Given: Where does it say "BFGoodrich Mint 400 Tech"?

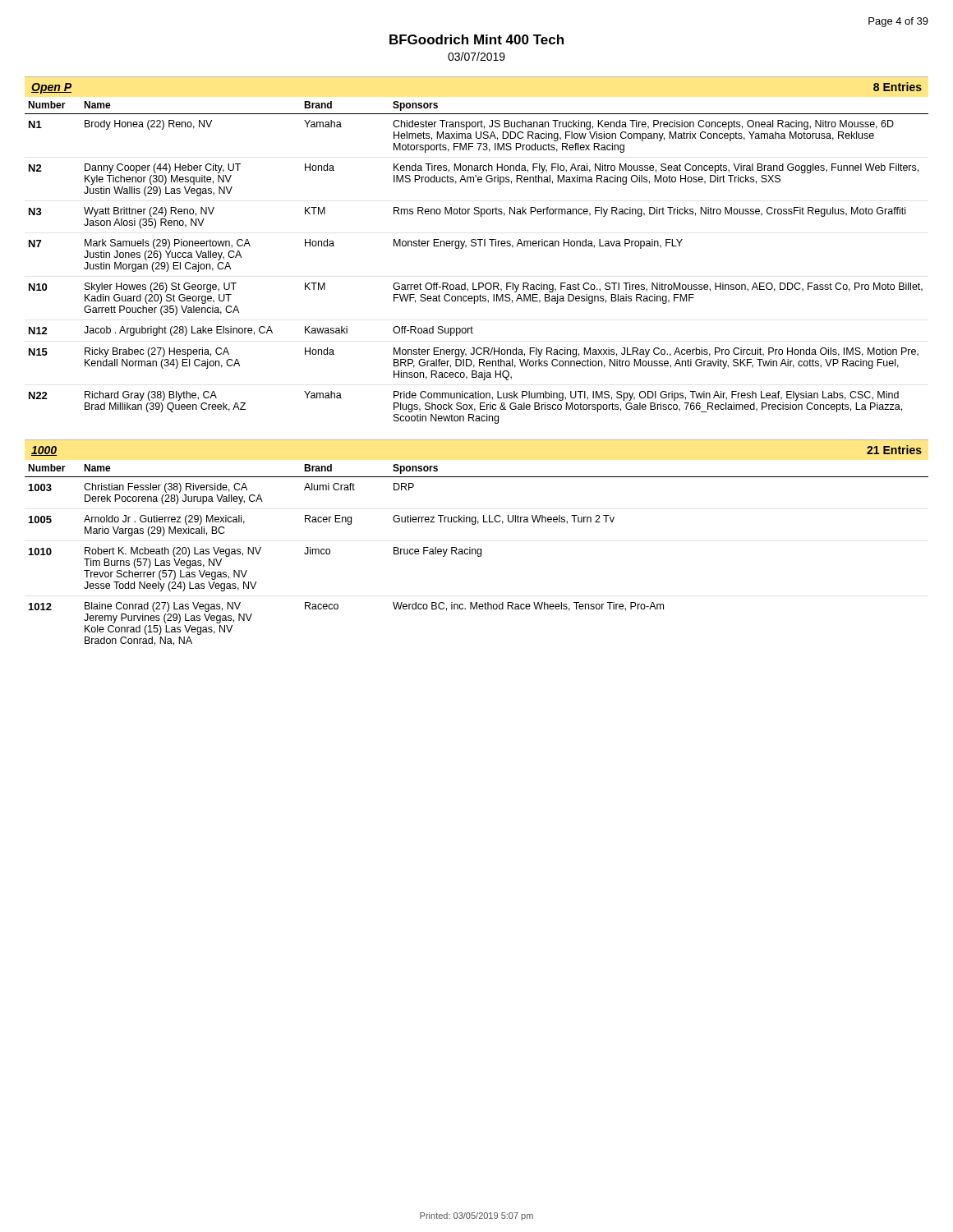Looking at the screenshot, I should pos(476,40).
